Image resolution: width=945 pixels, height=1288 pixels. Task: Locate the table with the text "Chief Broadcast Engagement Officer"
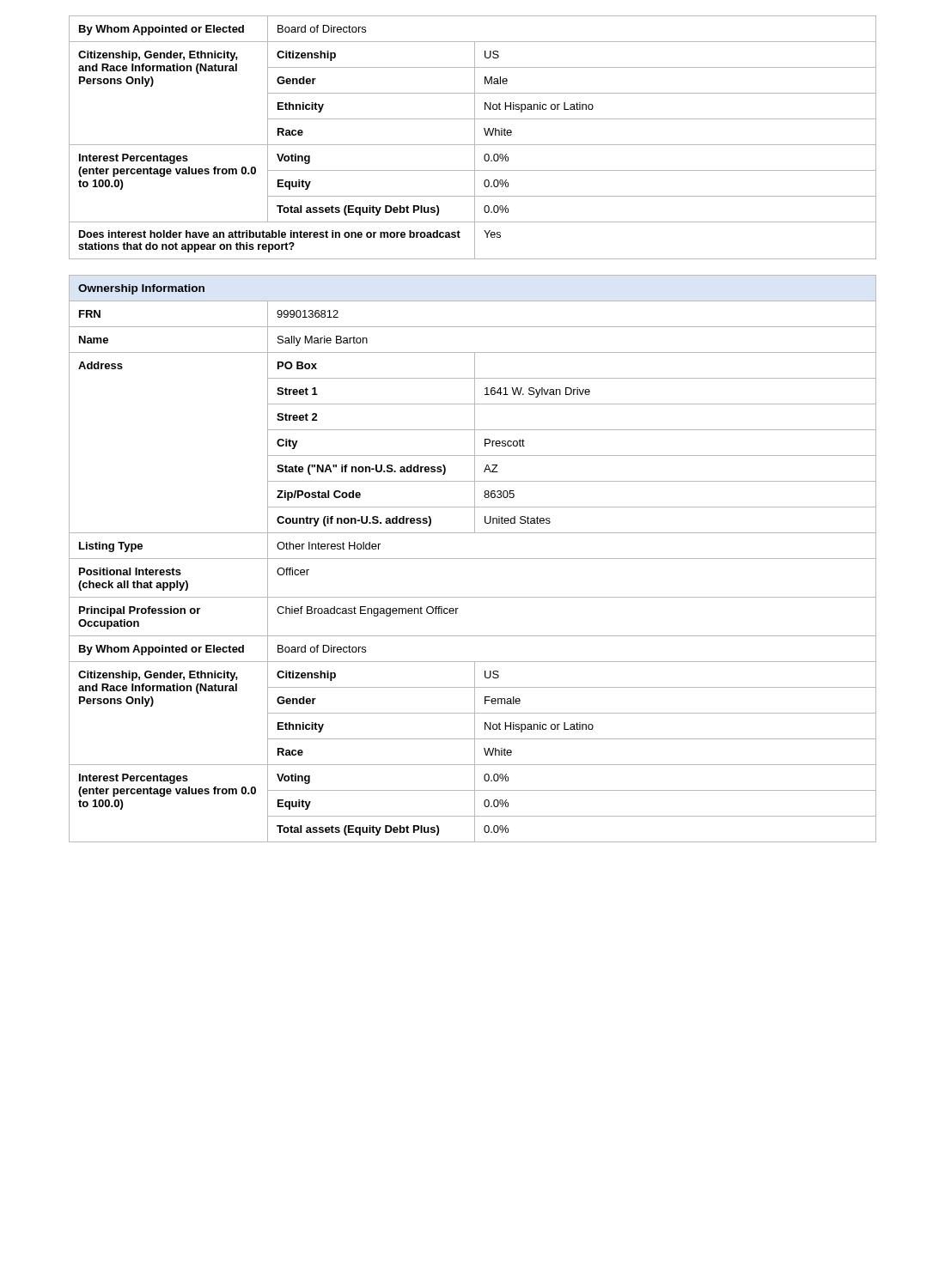472,571
